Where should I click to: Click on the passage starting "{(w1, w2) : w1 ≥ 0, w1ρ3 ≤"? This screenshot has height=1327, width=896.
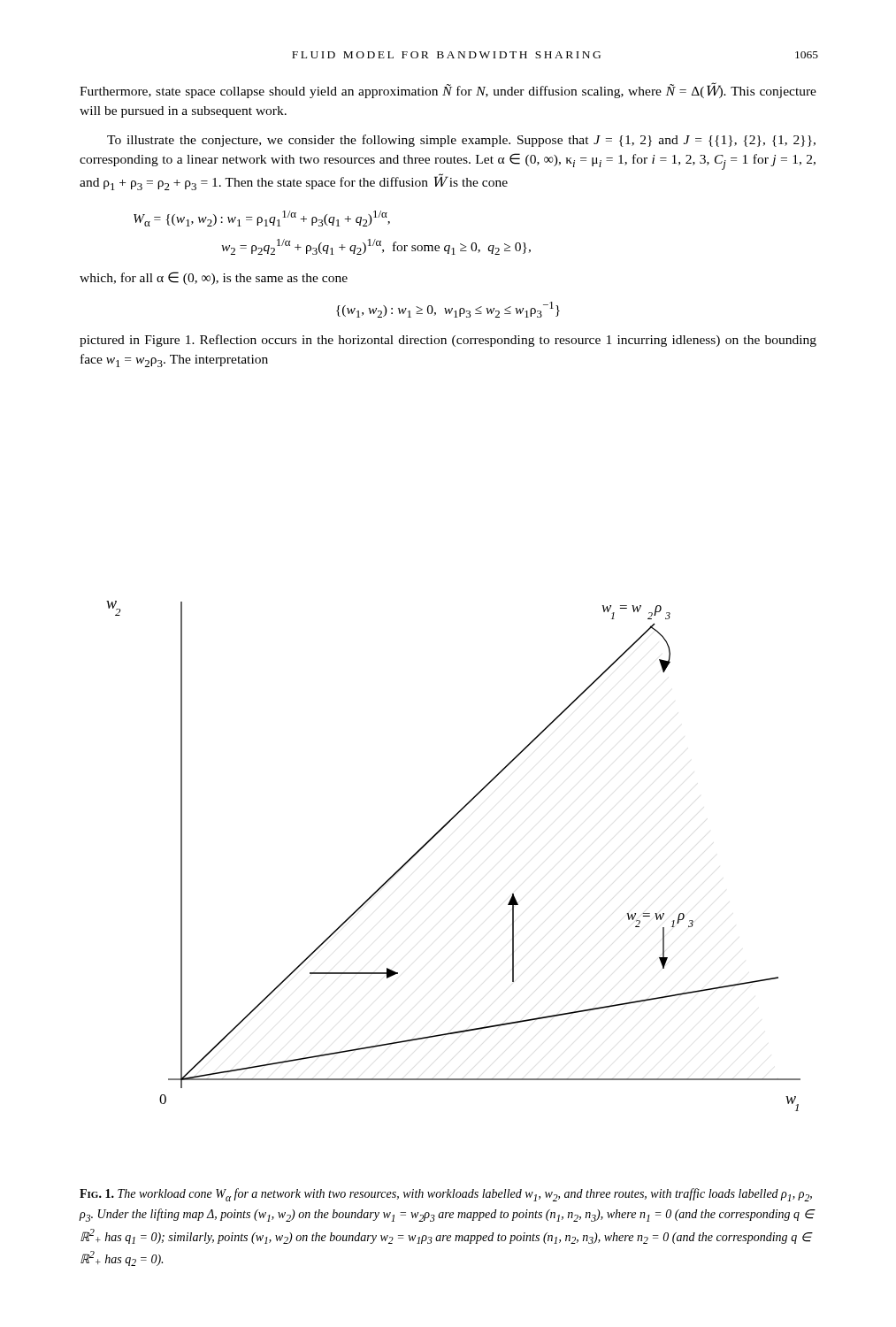point(448,309)
